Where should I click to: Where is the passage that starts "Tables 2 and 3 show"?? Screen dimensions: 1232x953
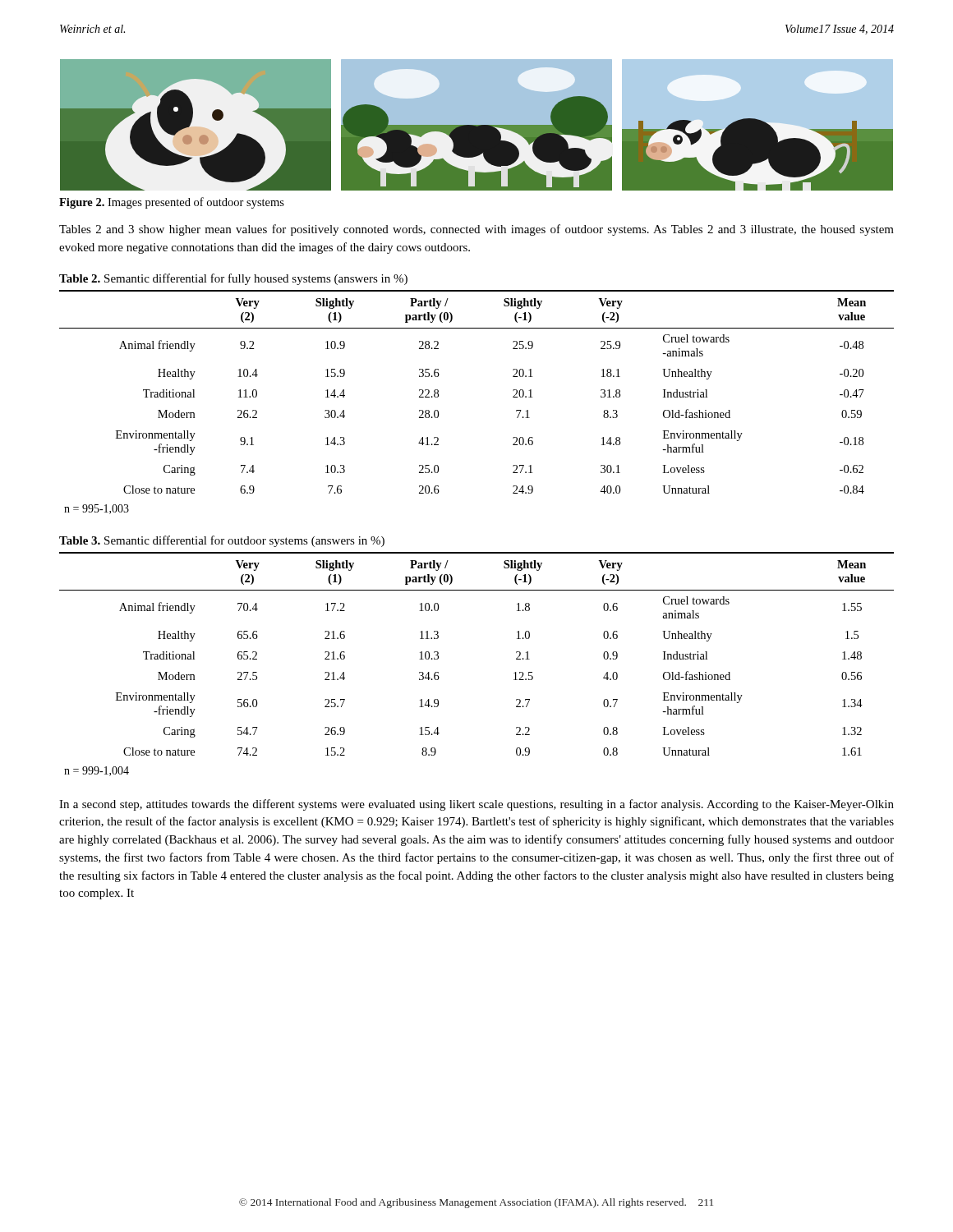(x=476, y=238)
